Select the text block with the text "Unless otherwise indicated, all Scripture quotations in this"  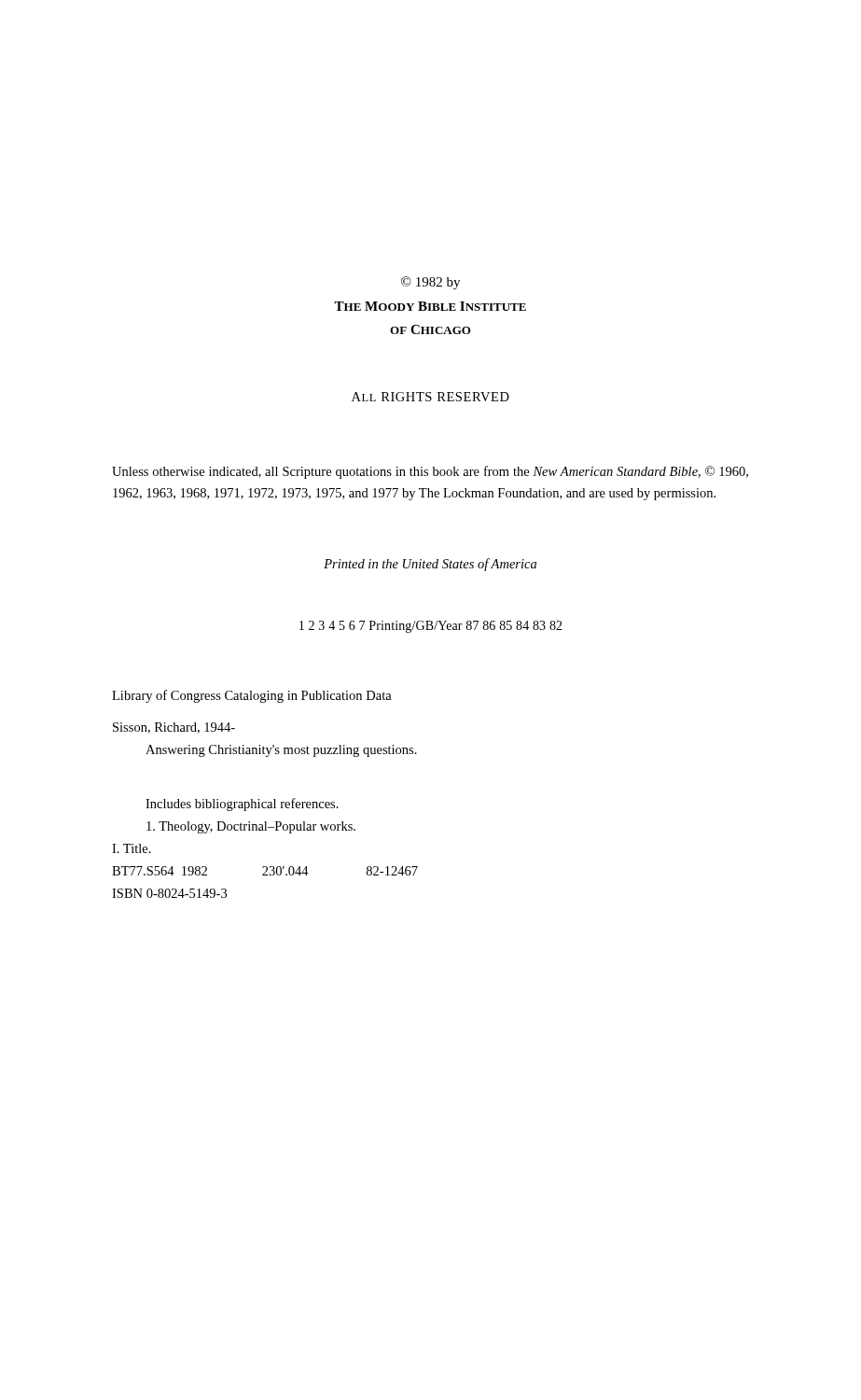coord(430,482)
